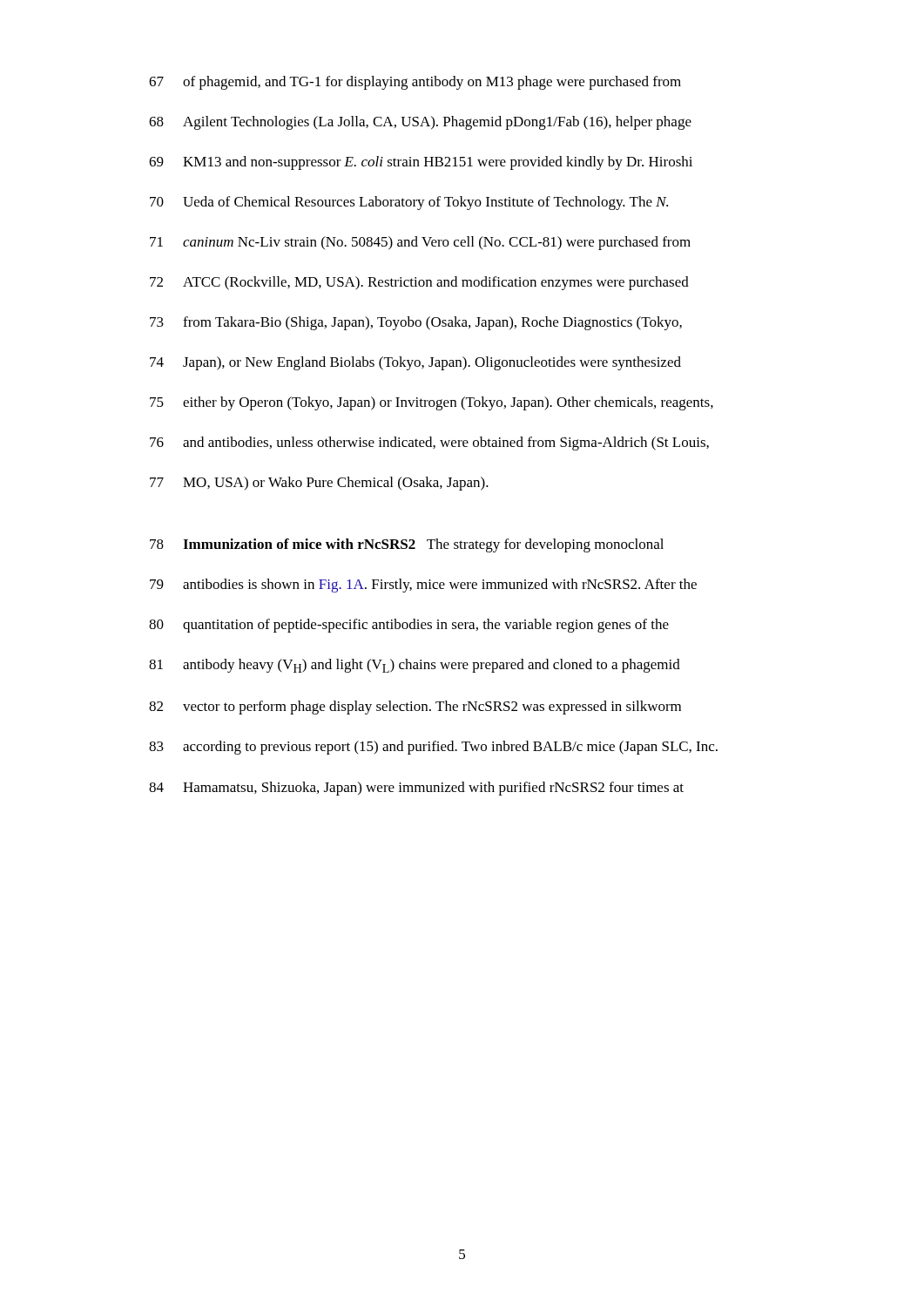Image resolution: width=924 pixels, height=1307 pixels.
Task: Find the text block containing "83 according to previous report (15) and"
Action: click(462, 747)
